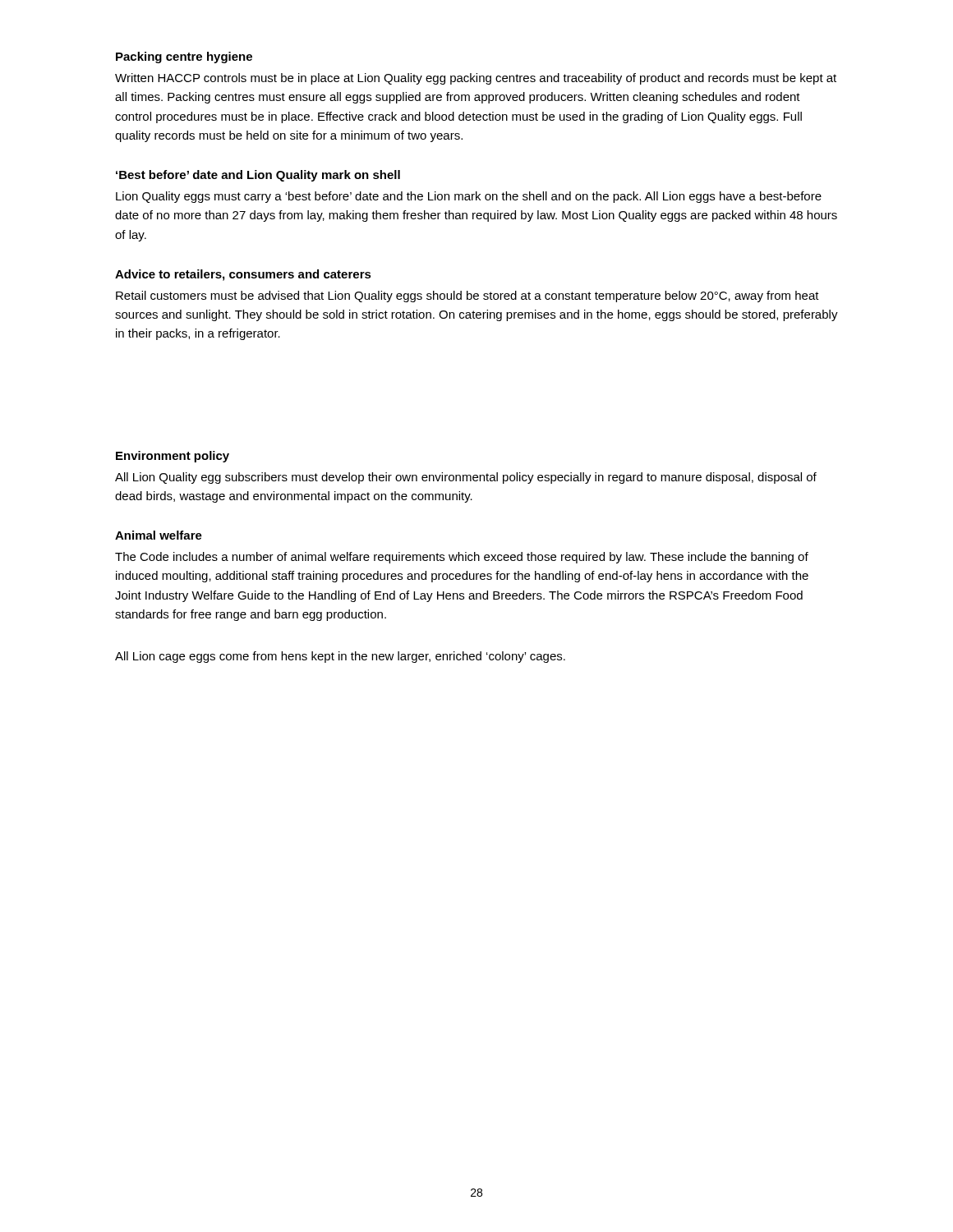Find the element starting "Advice to retailers, consumers and caterers"
The image size is (953, 1232).
coord(243,274)
